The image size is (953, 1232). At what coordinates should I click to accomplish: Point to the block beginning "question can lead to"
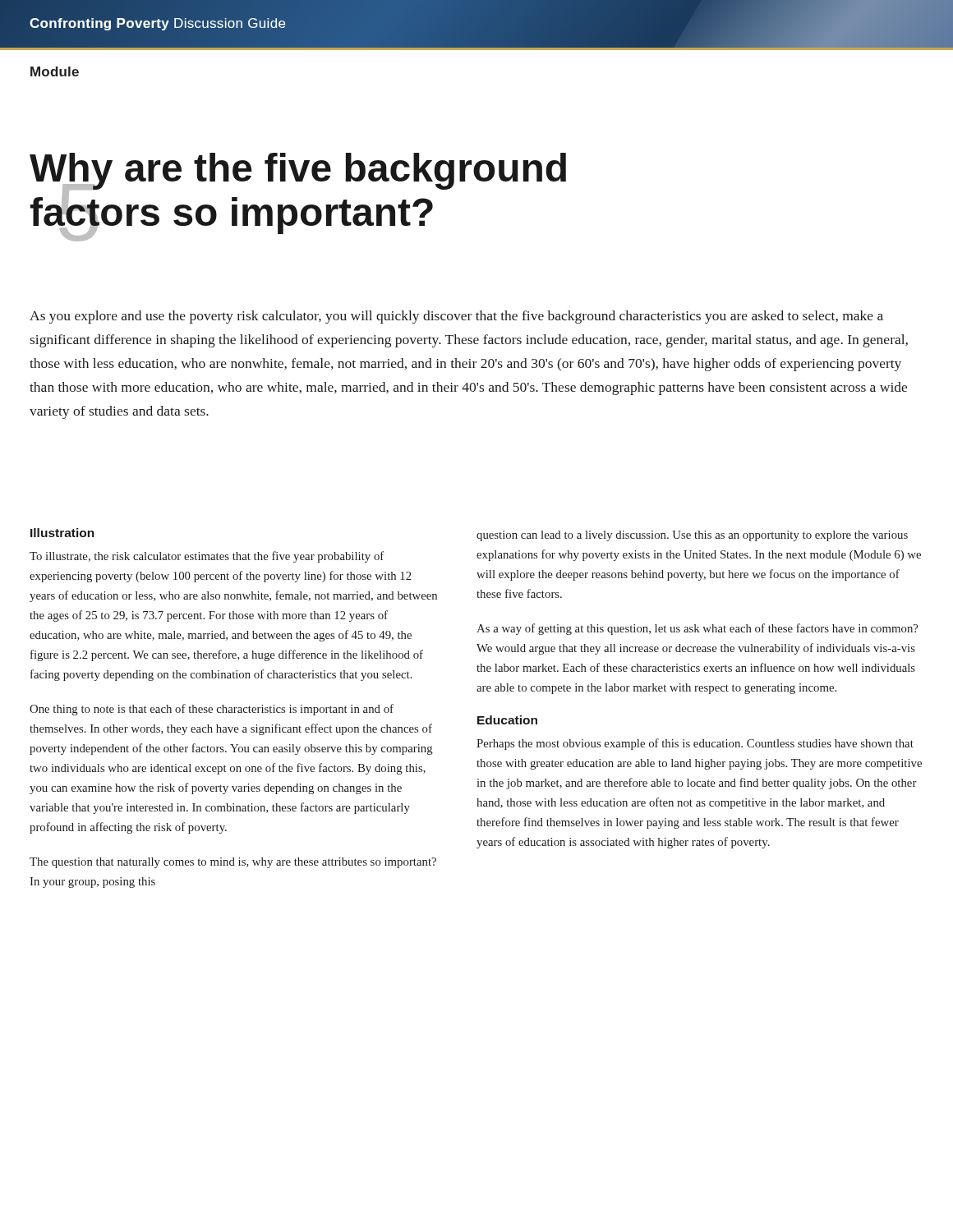coord(699,564)
